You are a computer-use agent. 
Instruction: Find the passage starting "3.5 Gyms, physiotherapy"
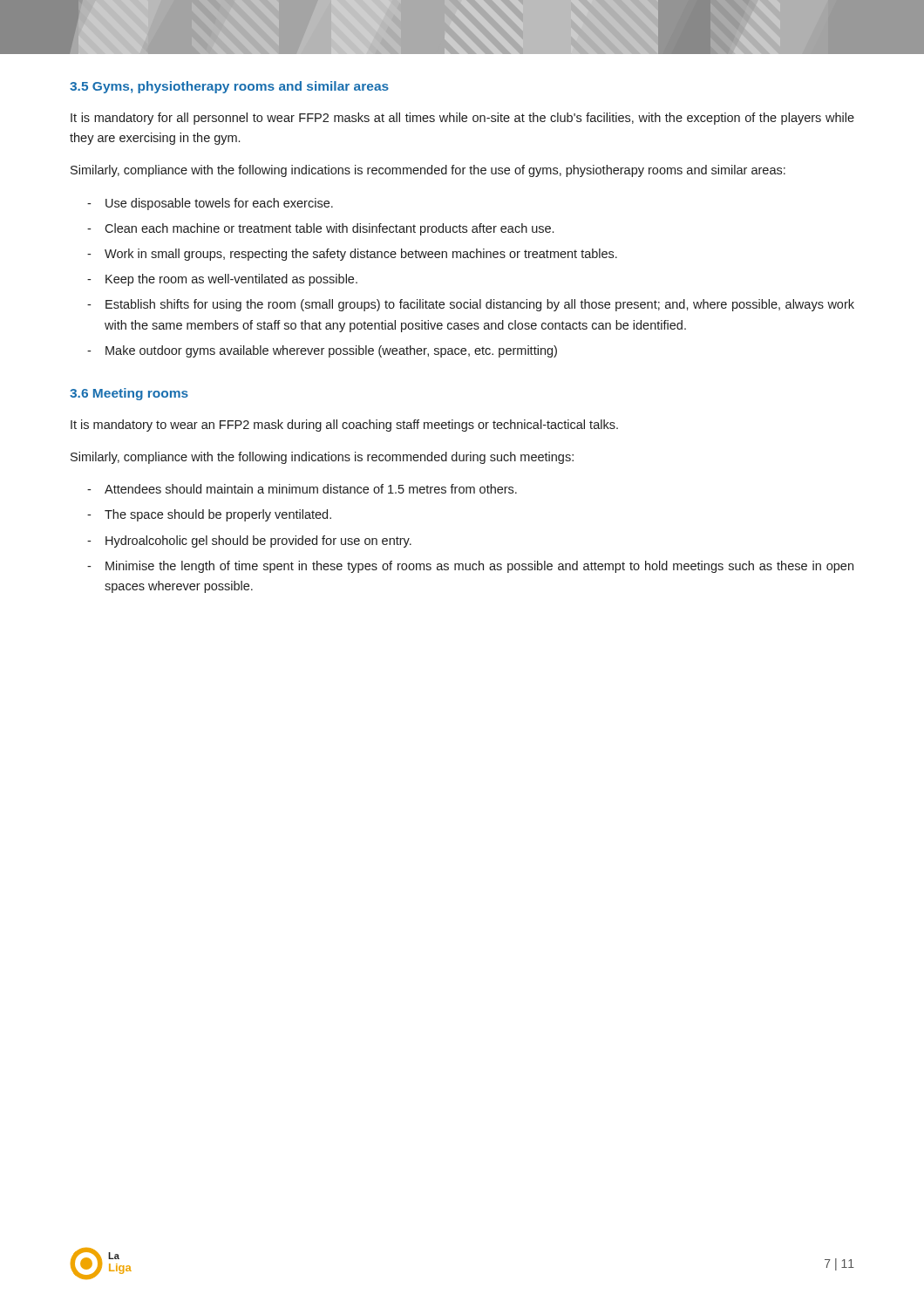(x=229, y=86)
